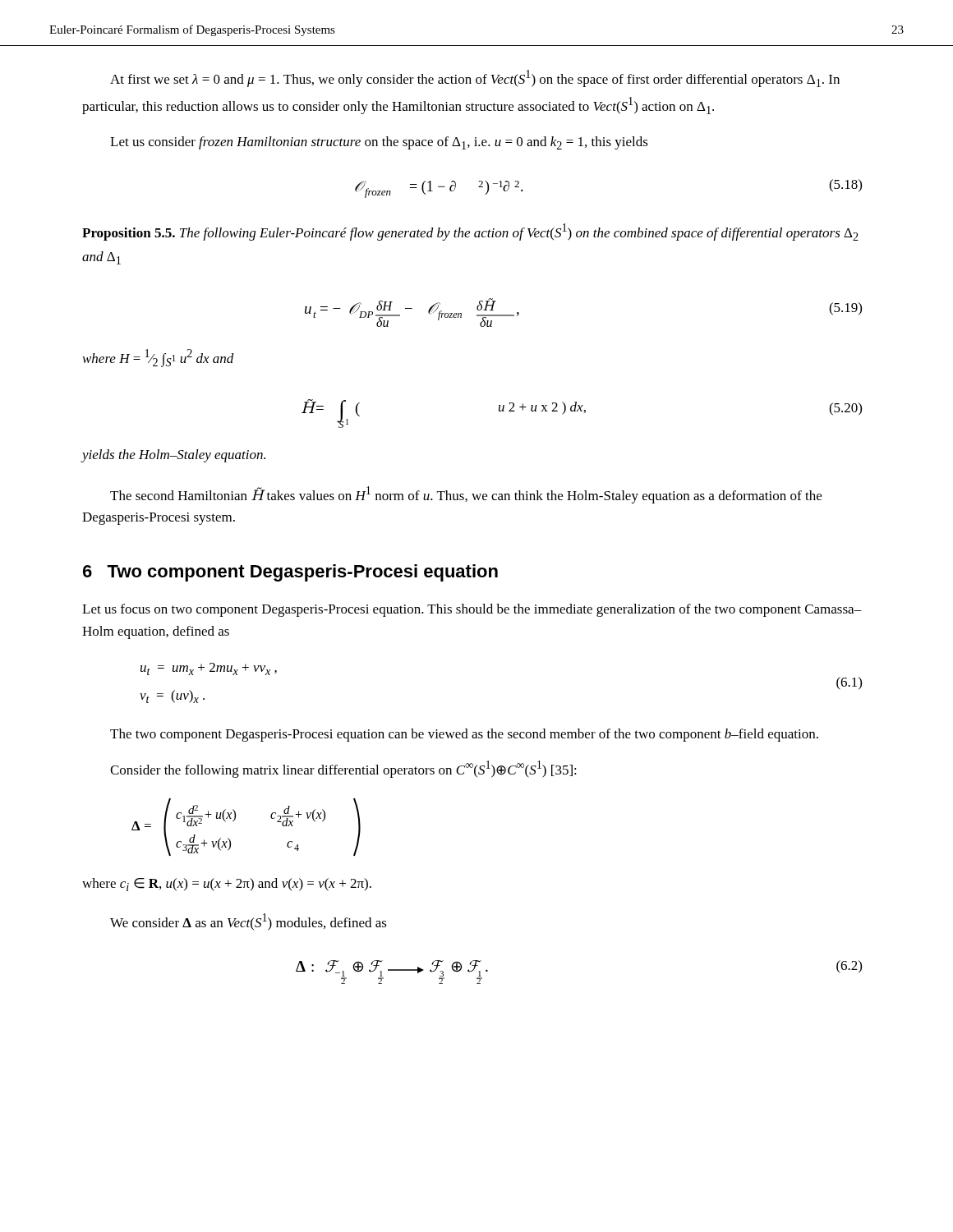Screen dimensions: 1232x953
Task: Where is the passage that starts "At first we set λ = 0 and"?
Action: pyautogui.click(x=461, y=92)
